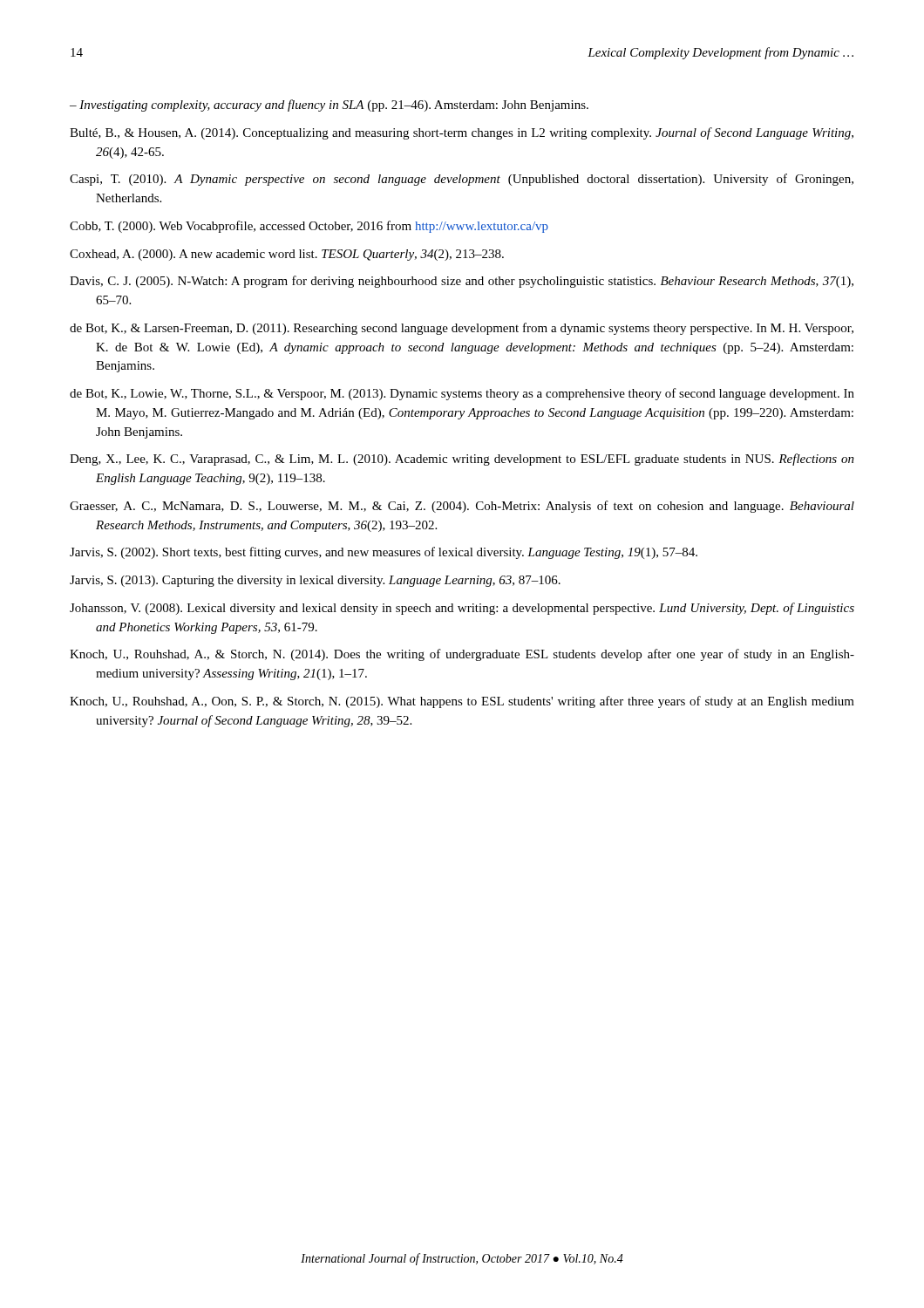924x1308 pixels.
Task: Click the passage that begins "de Bot, K., Lowie, W., Thorne, S.L., &"
Action: 462,412
